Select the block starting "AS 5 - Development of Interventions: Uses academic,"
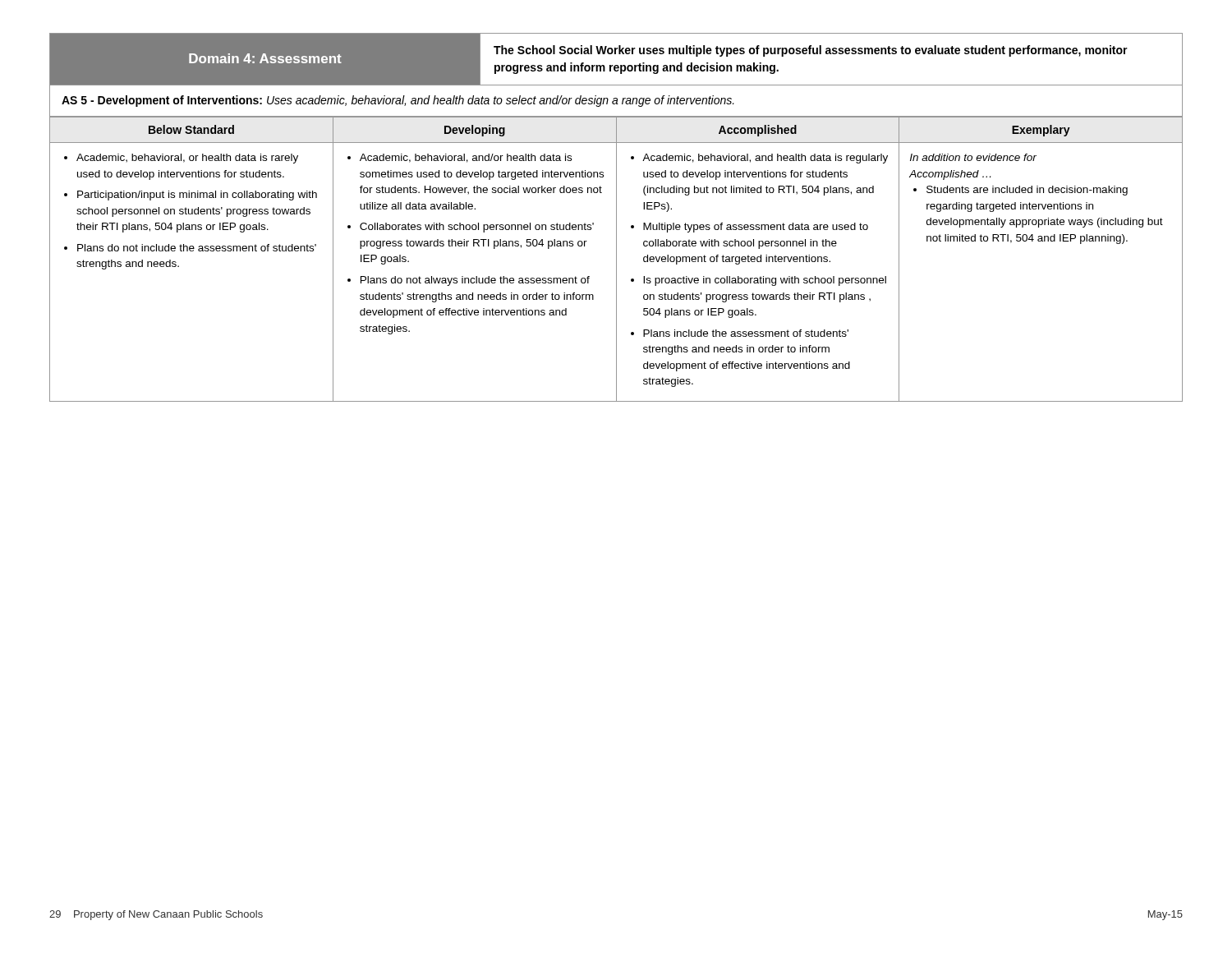Image resolution: width=1232 pixels, height=953 pixels. click(398, 100)
